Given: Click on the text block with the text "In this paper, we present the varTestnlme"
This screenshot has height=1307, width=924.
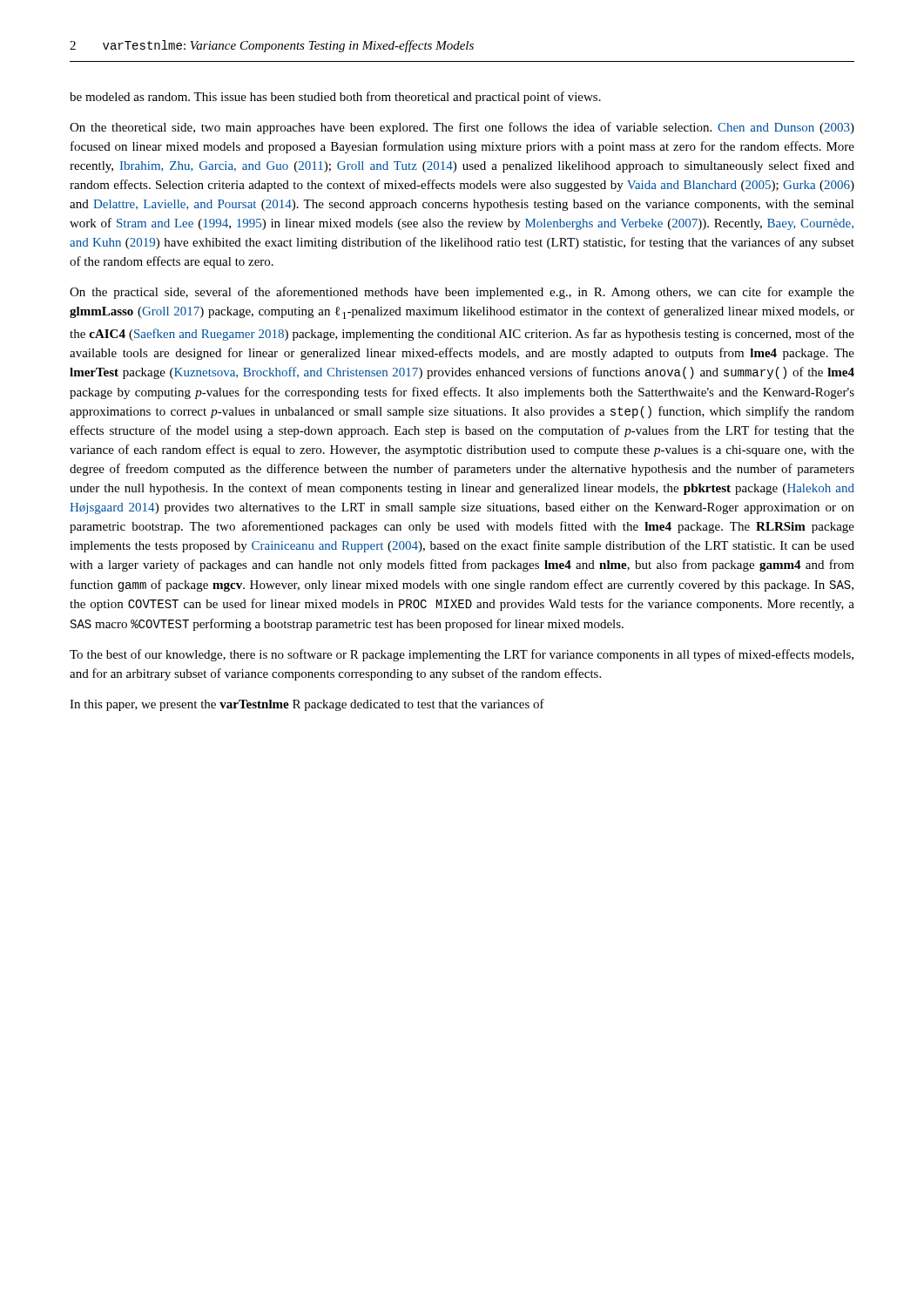Looking at the screenshot, I should (307, 704).
